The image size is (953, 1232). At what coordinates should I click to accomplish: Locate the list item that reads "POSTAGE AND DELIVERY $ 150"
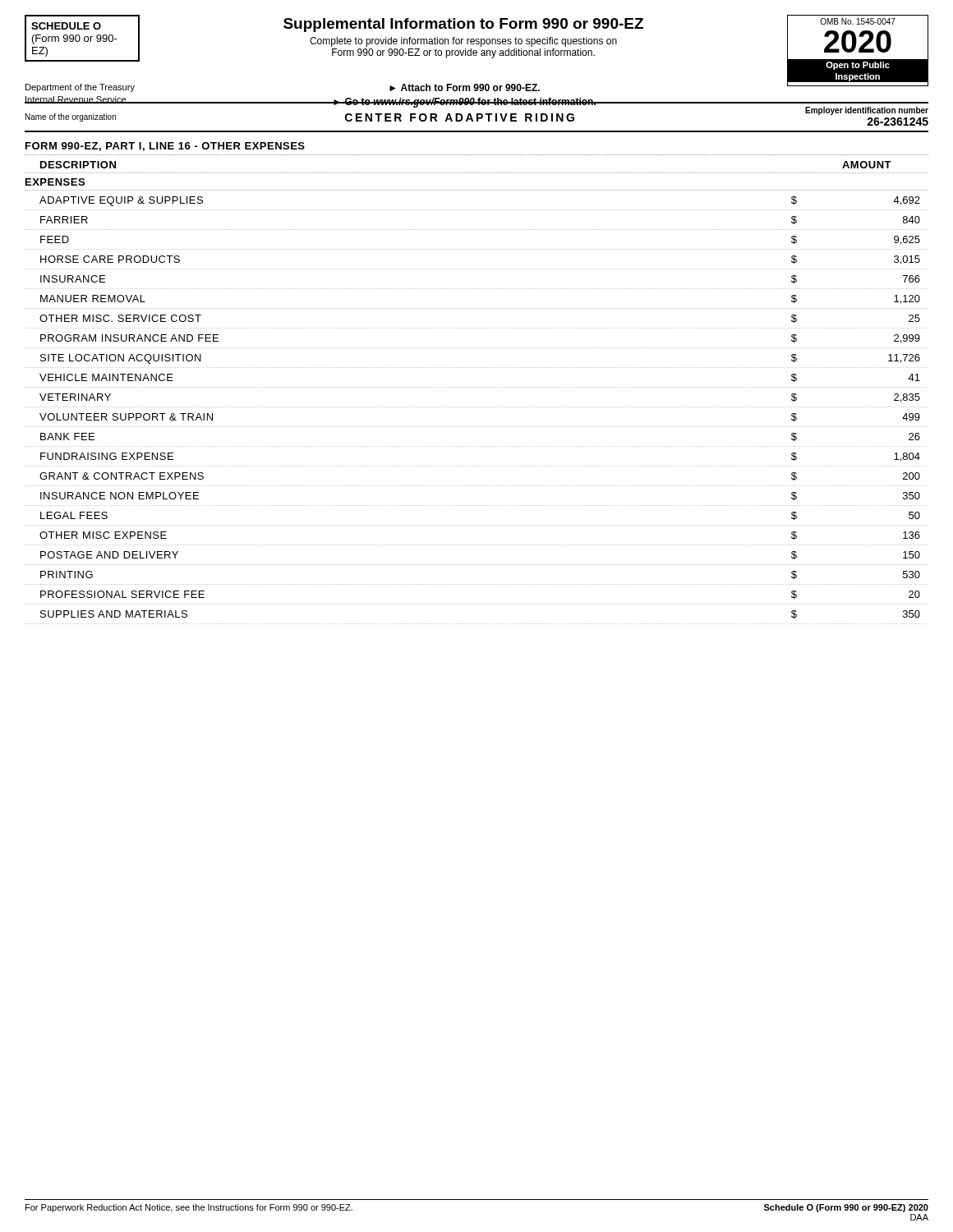pos(476,555)
